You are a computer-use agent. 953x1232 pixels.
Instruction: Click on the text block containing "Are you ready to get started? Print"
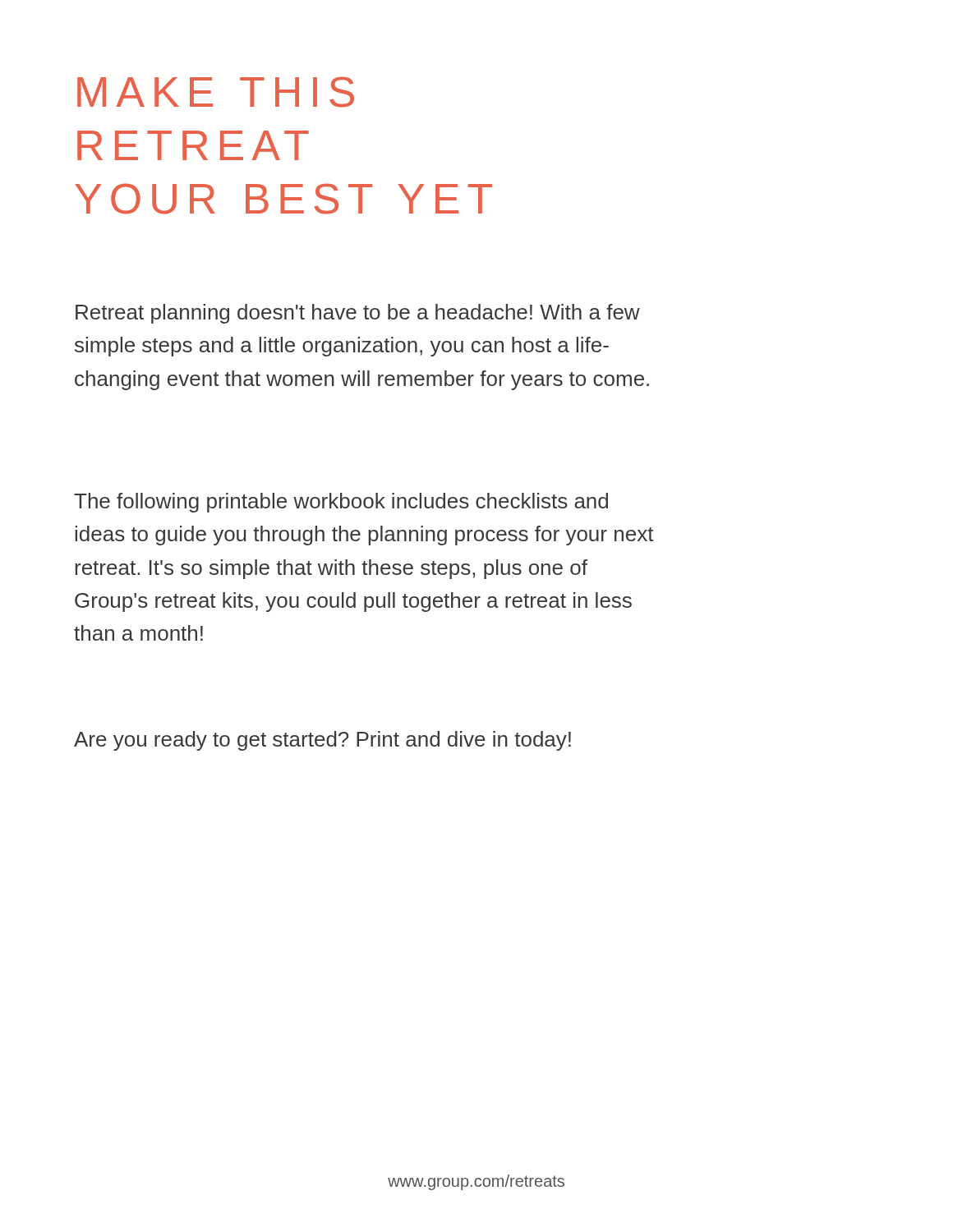pos(323,739)
